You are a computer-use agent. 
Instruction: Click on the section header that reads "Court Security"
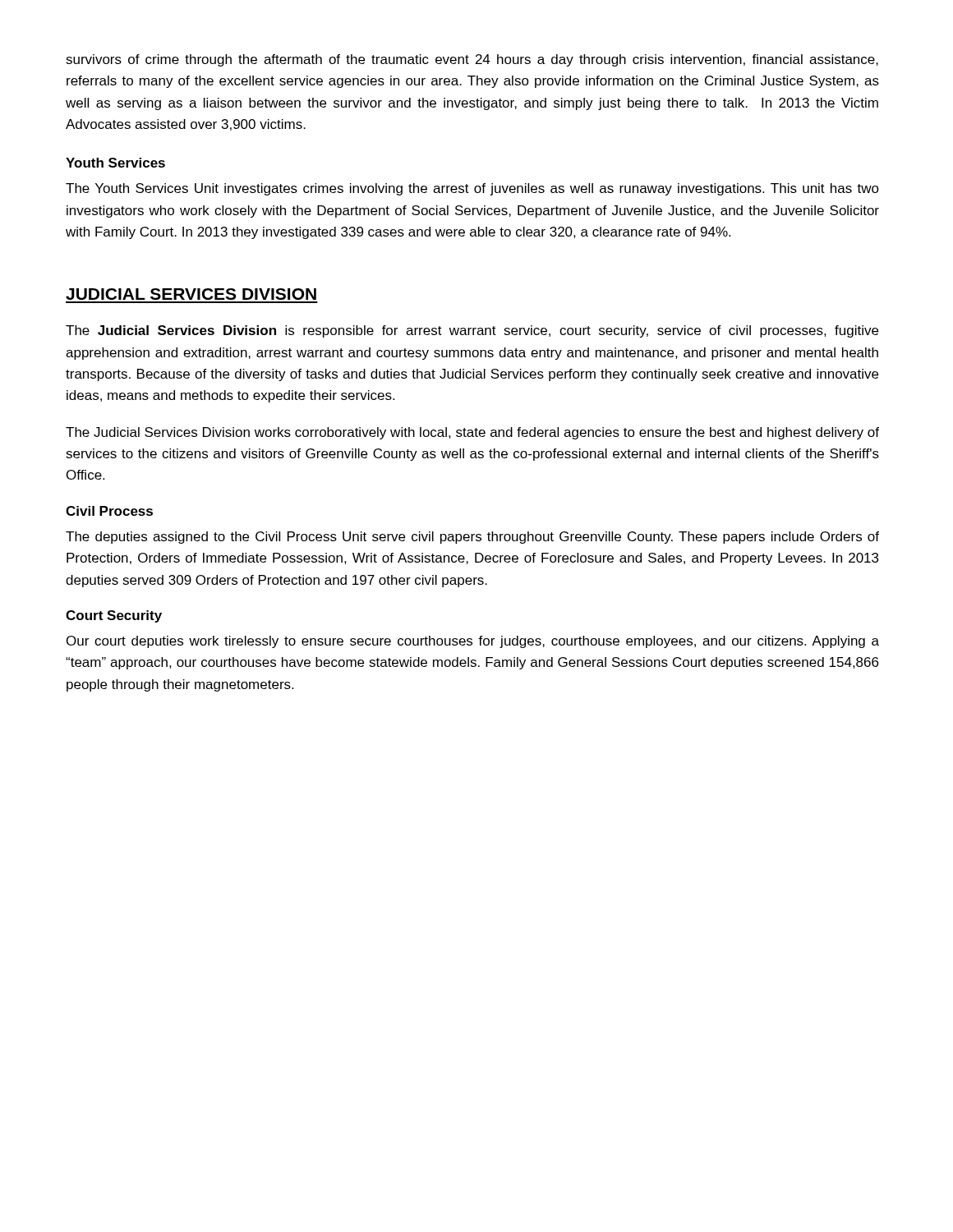114,615
